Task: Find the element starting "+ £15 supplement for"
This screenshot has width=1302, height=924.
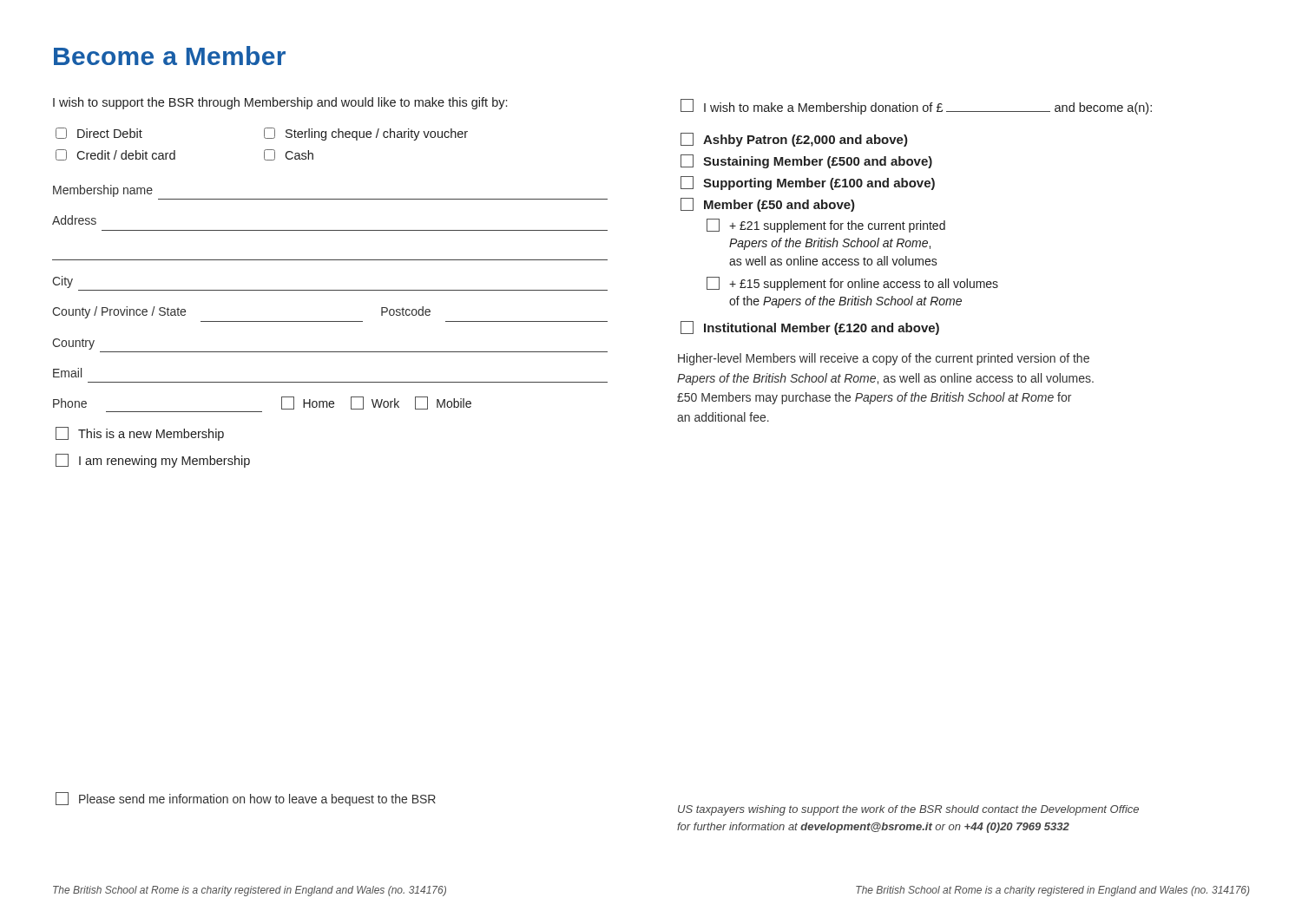Action: point(976,293)
